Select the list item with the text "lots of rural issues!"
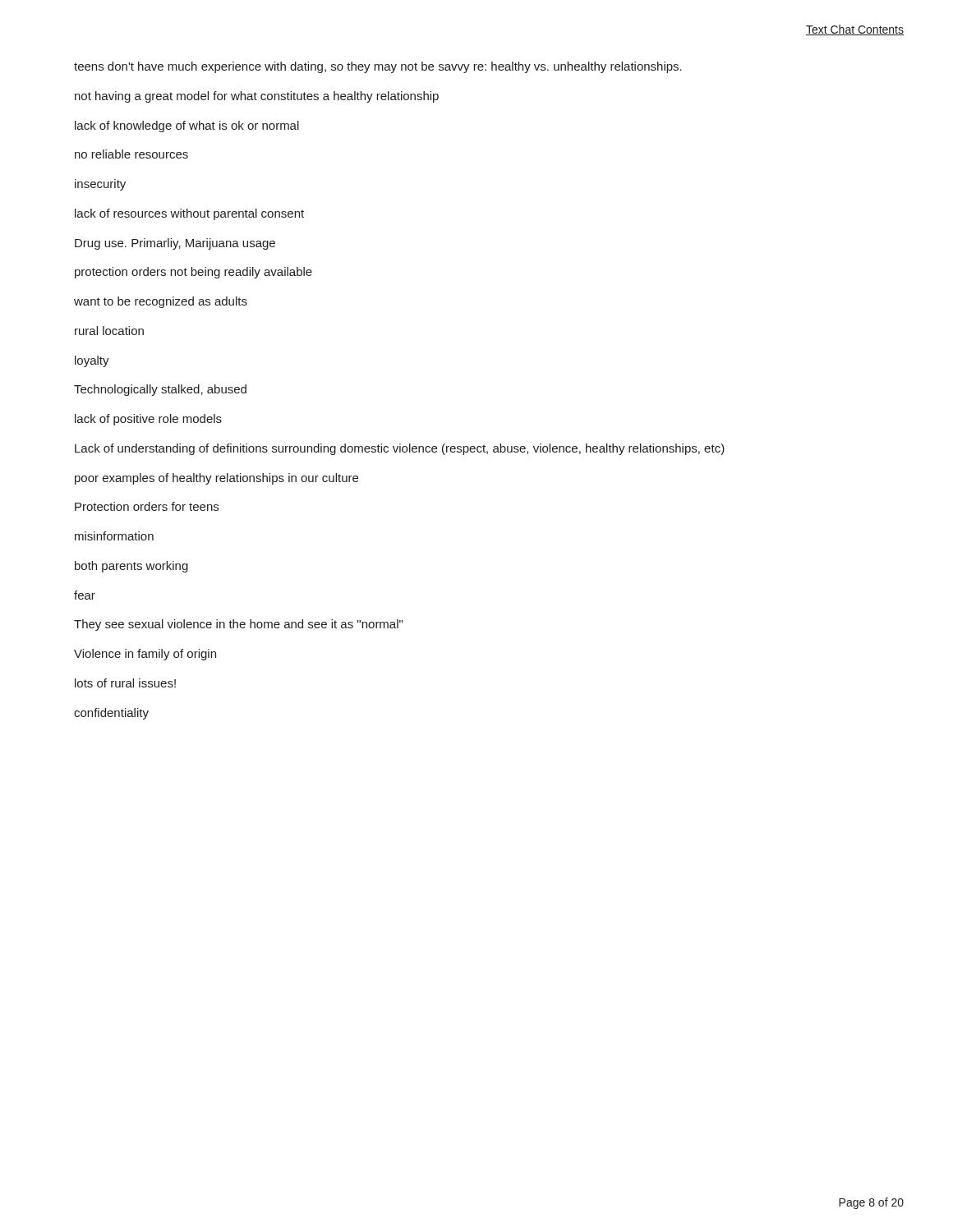This screenshot has width=953, height=1232. tap(125, 683)
